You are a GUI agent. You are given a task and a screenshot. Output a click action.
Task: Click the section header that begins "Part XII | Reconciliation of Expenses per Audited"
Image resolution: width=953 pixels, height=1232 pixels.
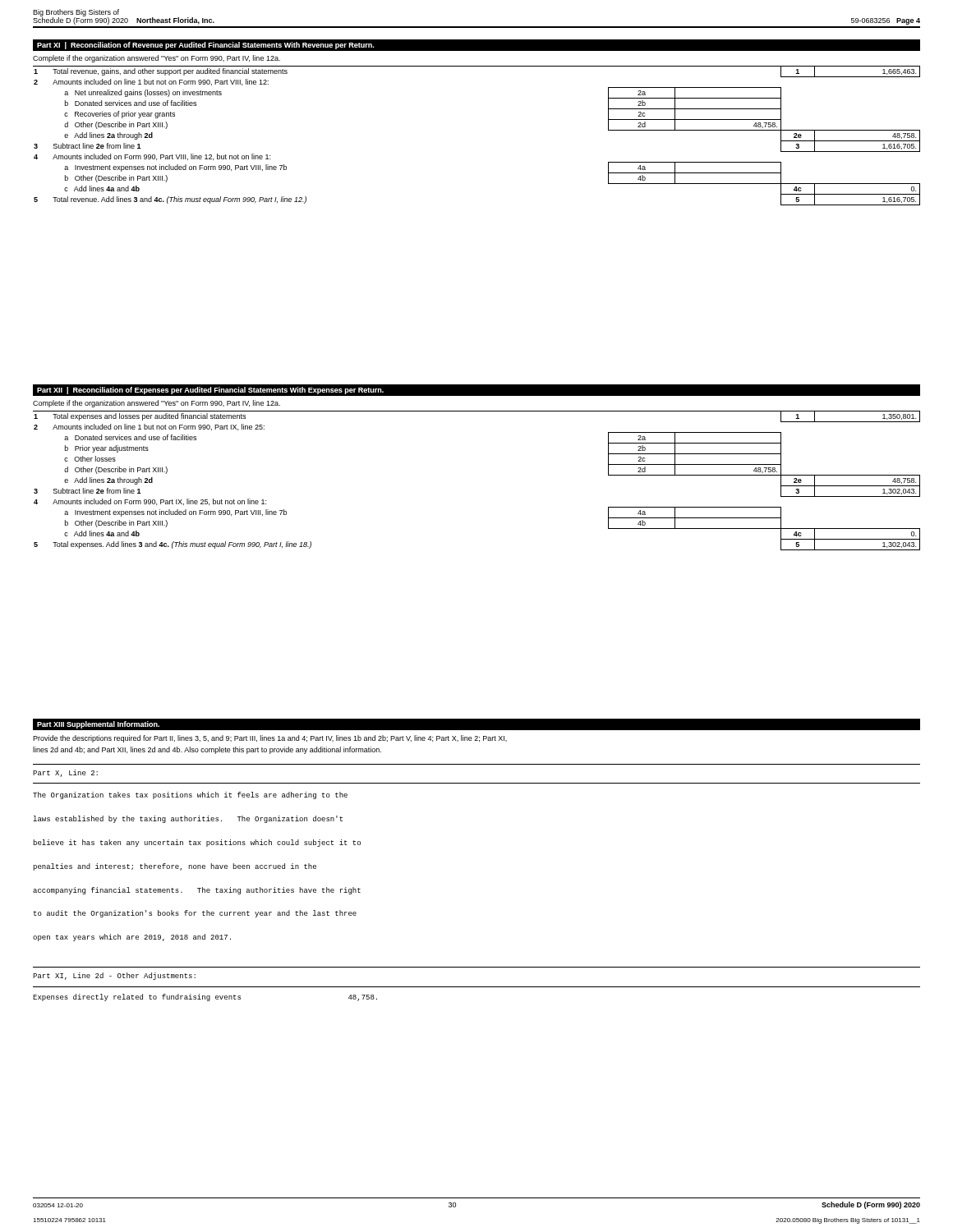[210, 390]
